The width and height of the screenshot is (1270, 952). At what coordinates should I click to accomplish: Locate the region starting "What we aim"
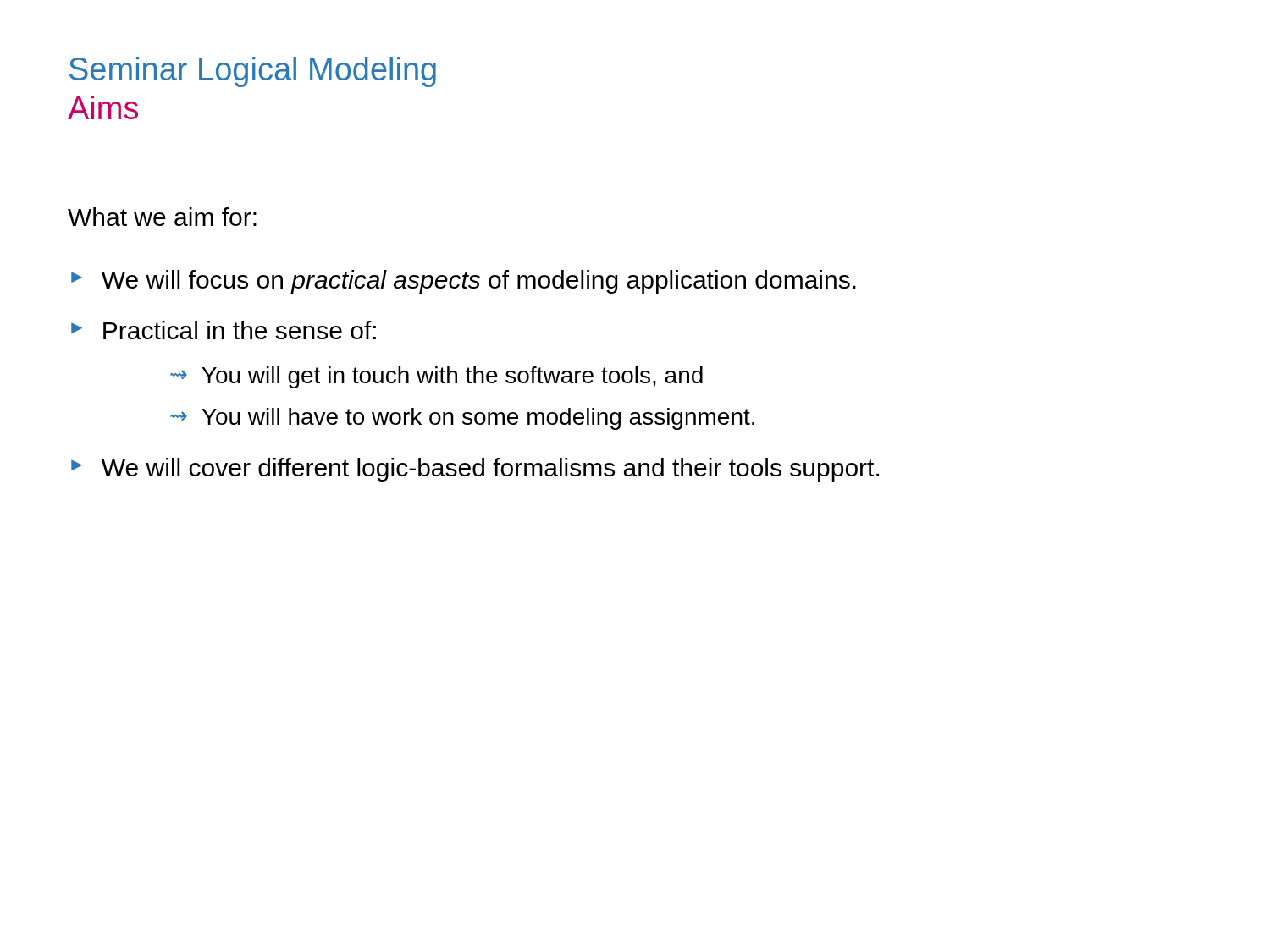(x=163, y=217)
